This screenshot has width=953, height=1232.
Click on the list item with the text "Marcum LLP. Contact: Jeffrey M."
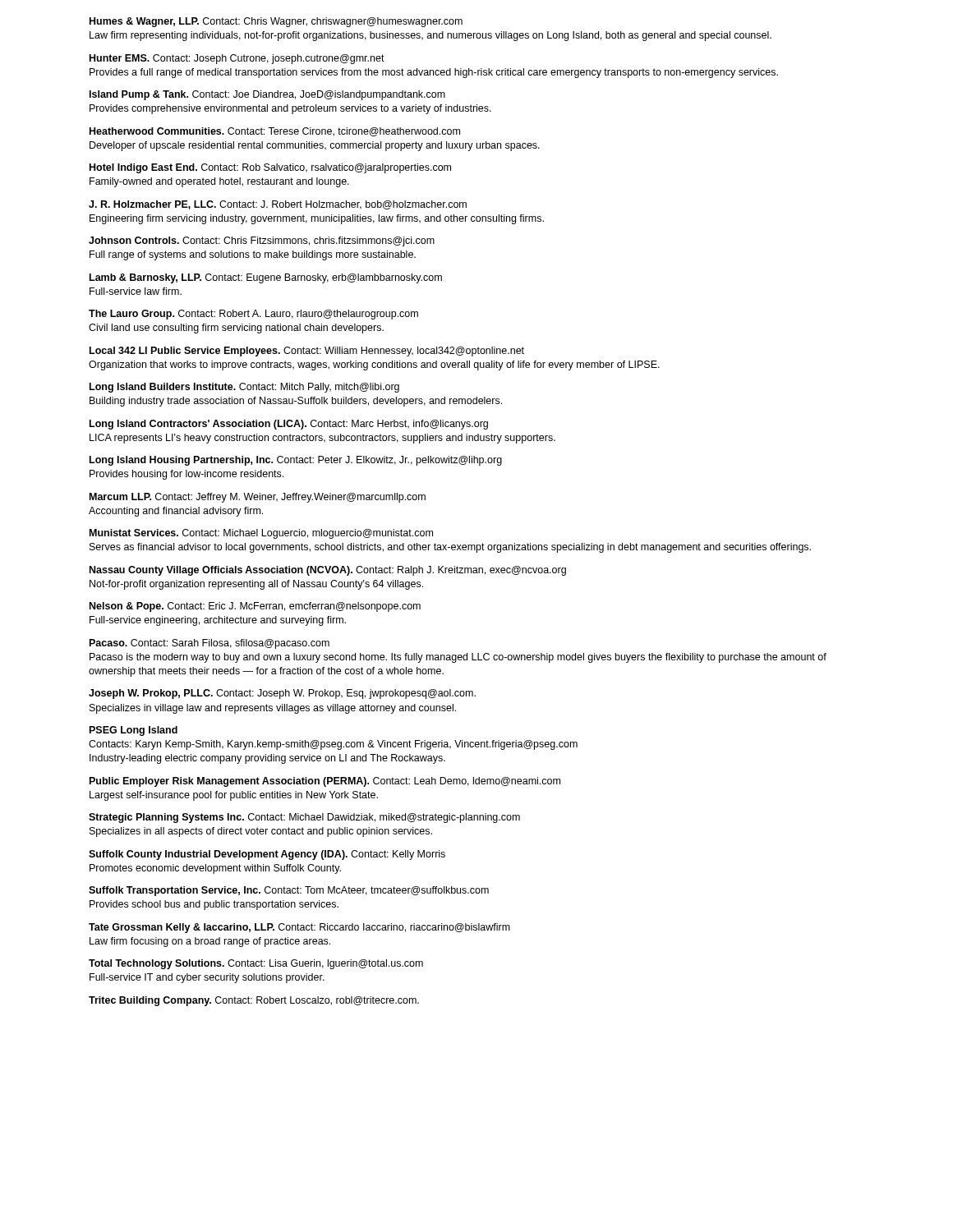[258, 498]
